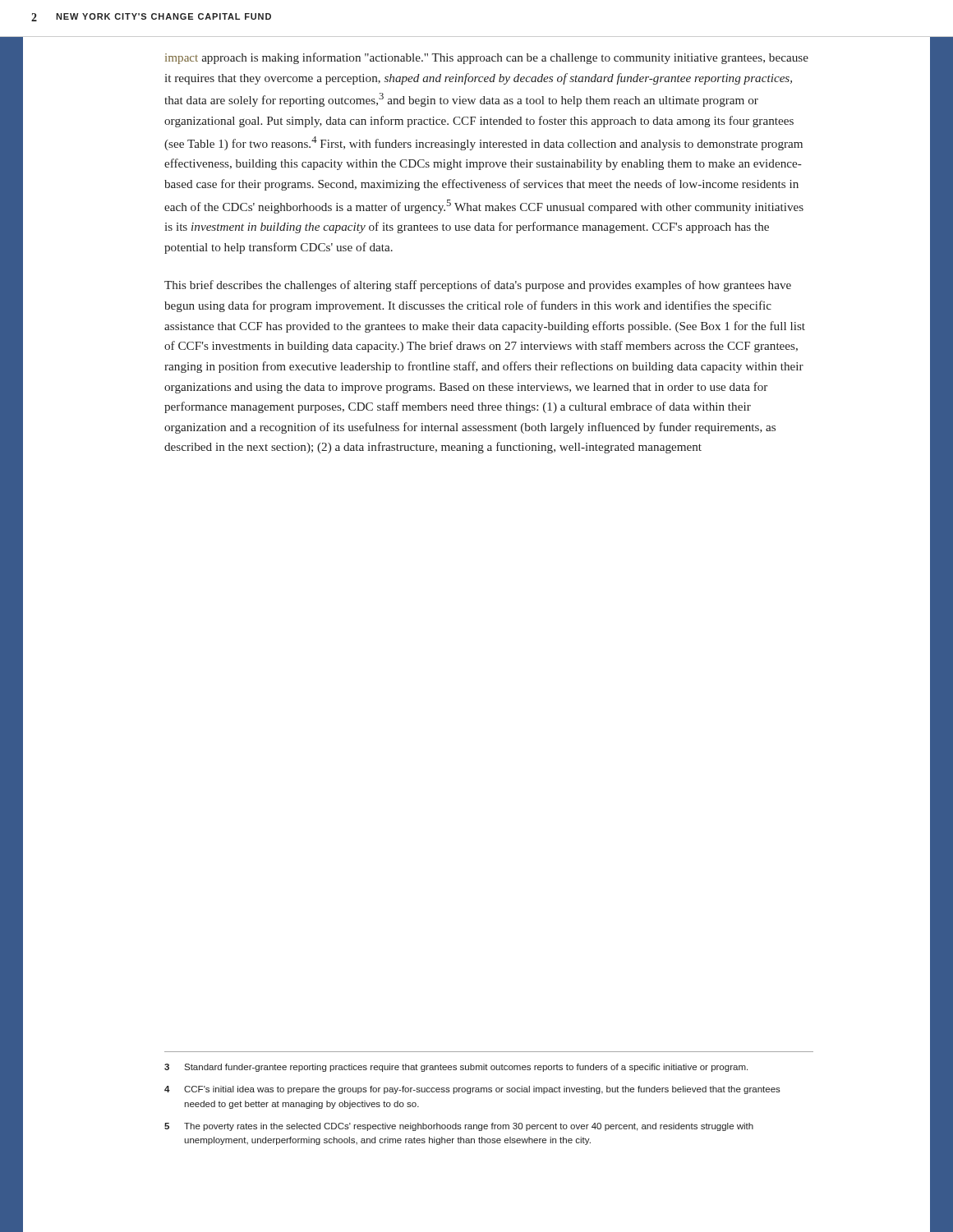Where is the passage that starts "5 The poverty rates"?
This screenshot has width=953, height=1232.
click(489, 1133)
